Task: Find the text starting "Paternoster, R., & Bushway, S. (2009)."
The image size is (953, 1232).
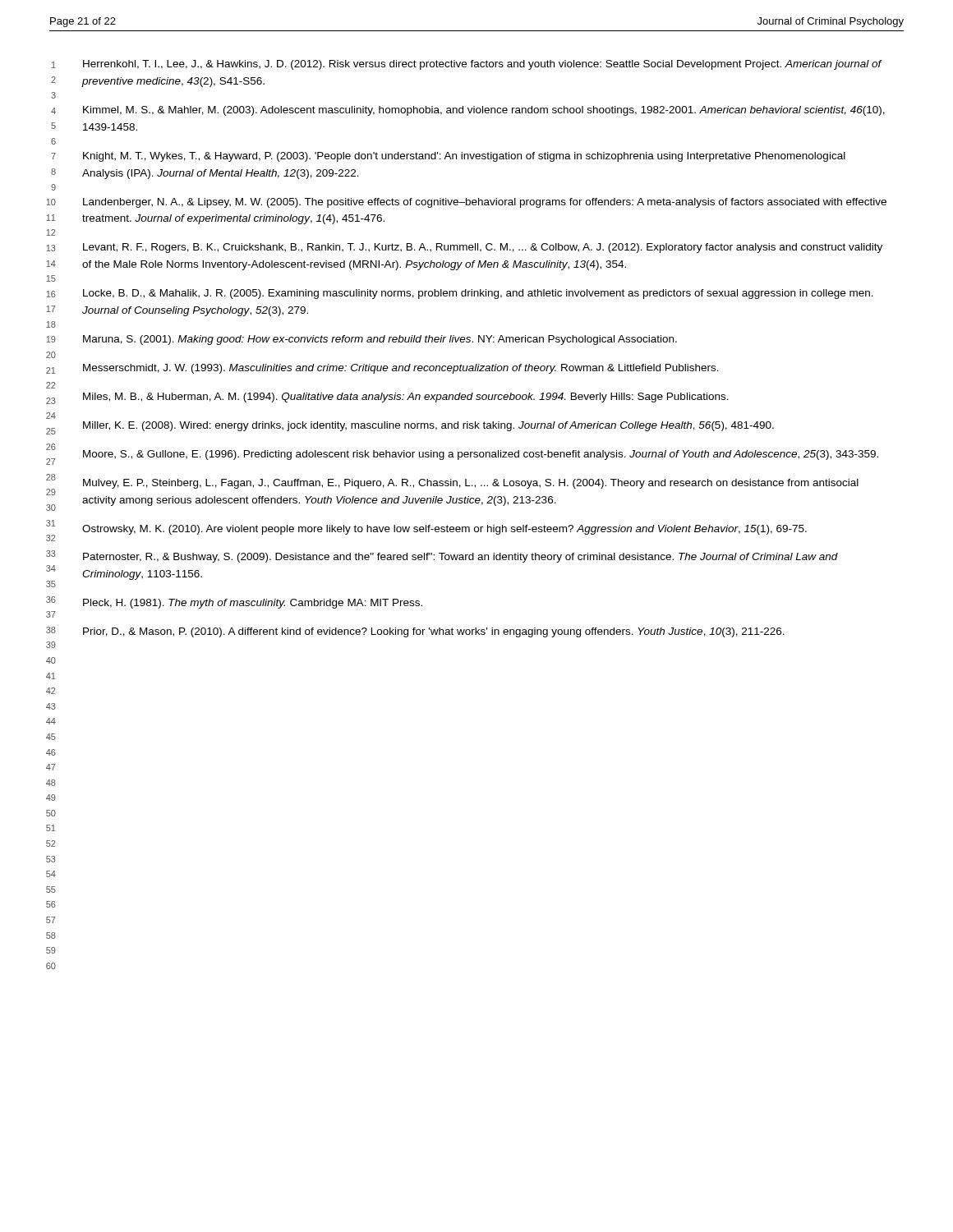Action: point(485,566)
